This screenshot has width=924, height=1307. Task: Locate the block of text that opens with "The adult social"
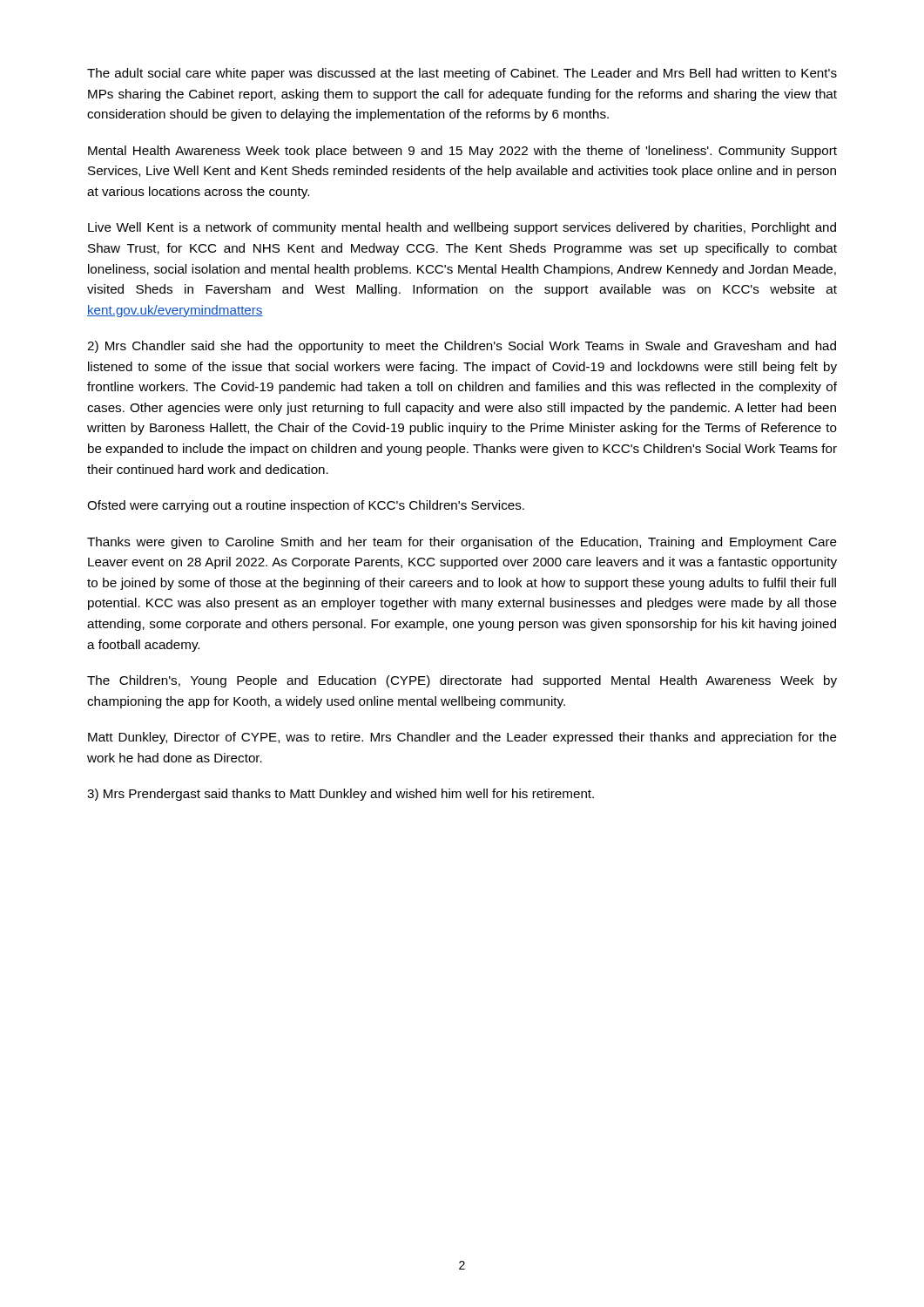(462, 93)
